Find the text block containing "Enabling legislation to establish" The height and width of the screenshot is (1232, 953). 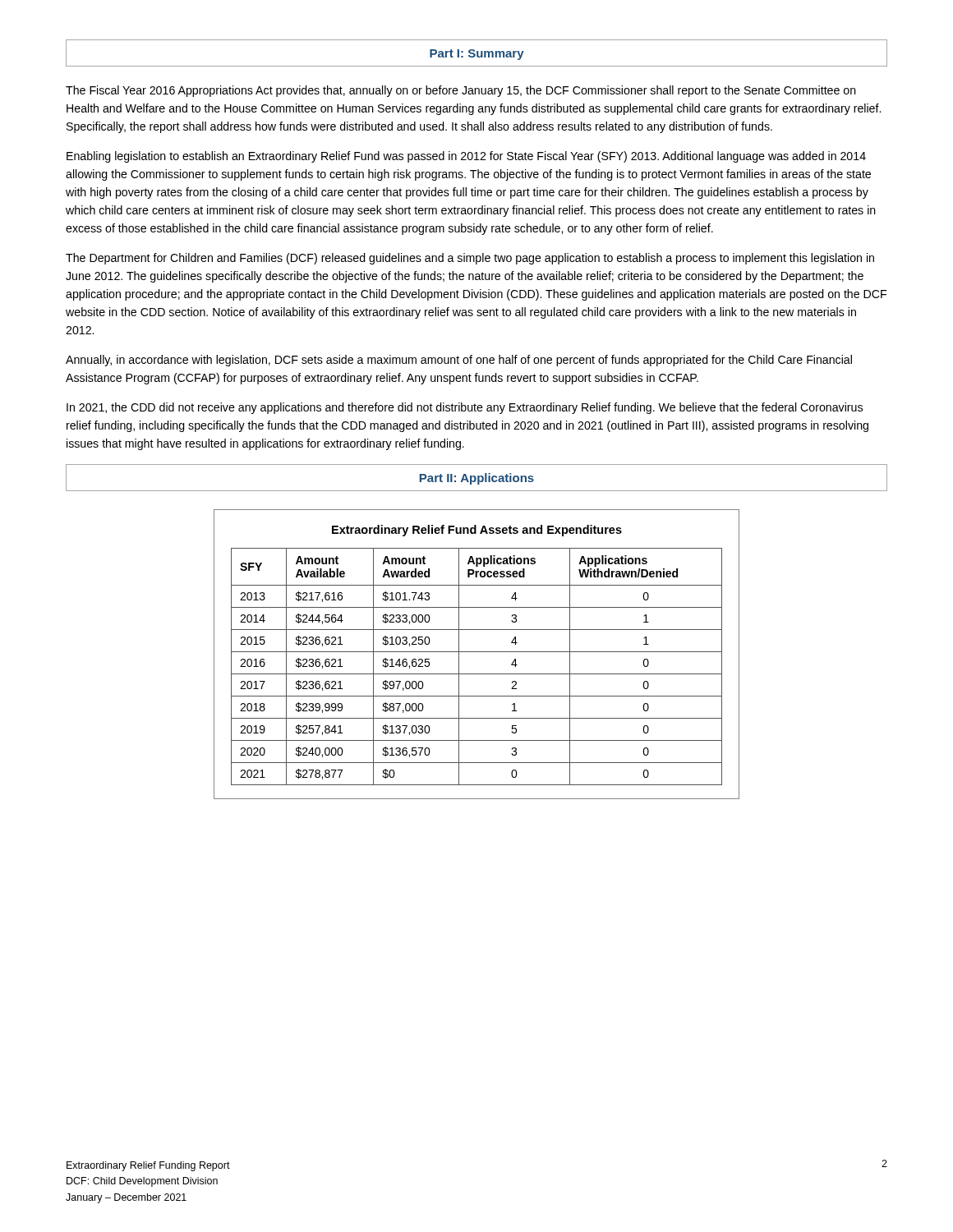(x=471, y=192)
